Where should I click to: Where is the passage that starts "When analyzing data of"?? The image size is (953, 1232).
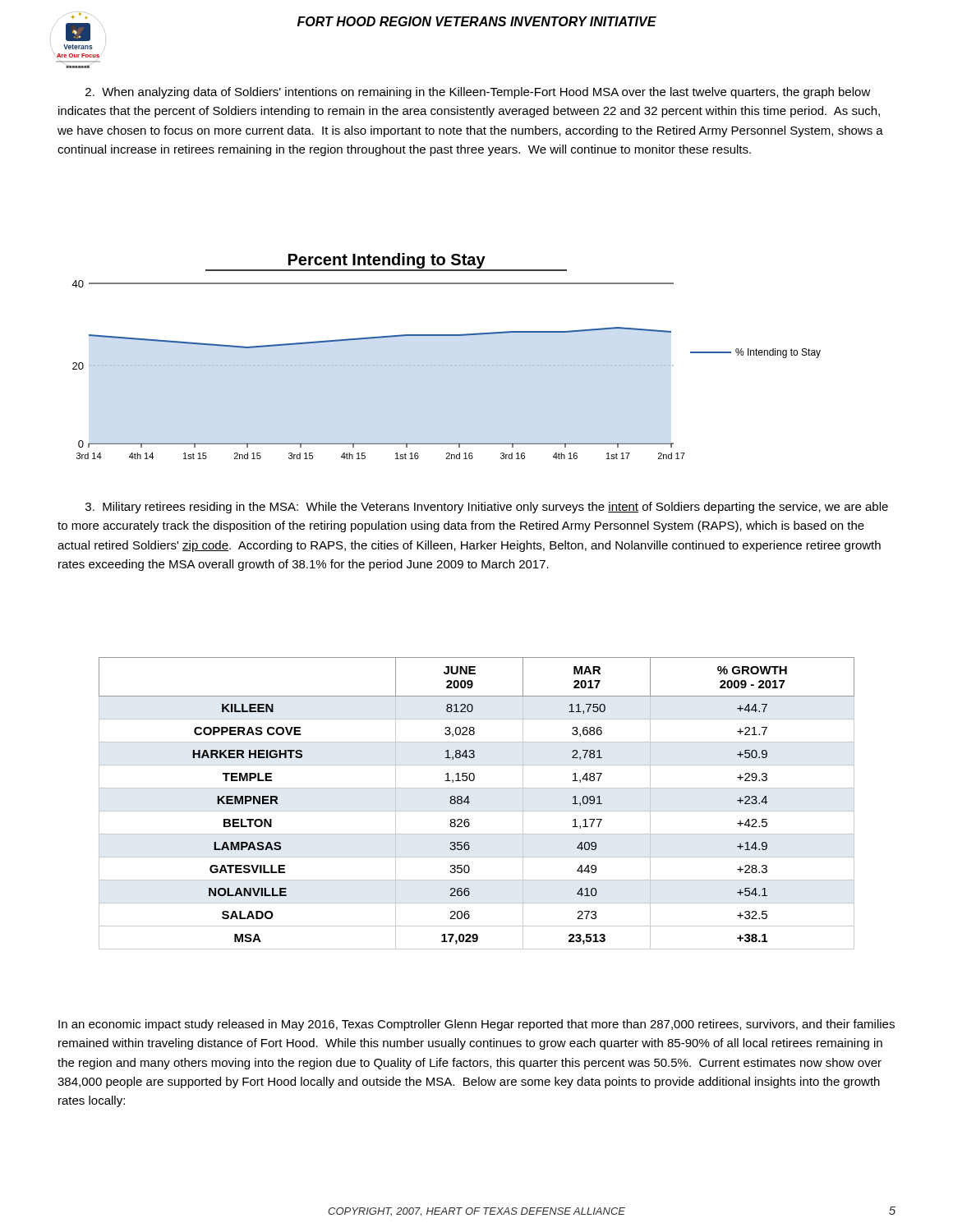(470, 120)
